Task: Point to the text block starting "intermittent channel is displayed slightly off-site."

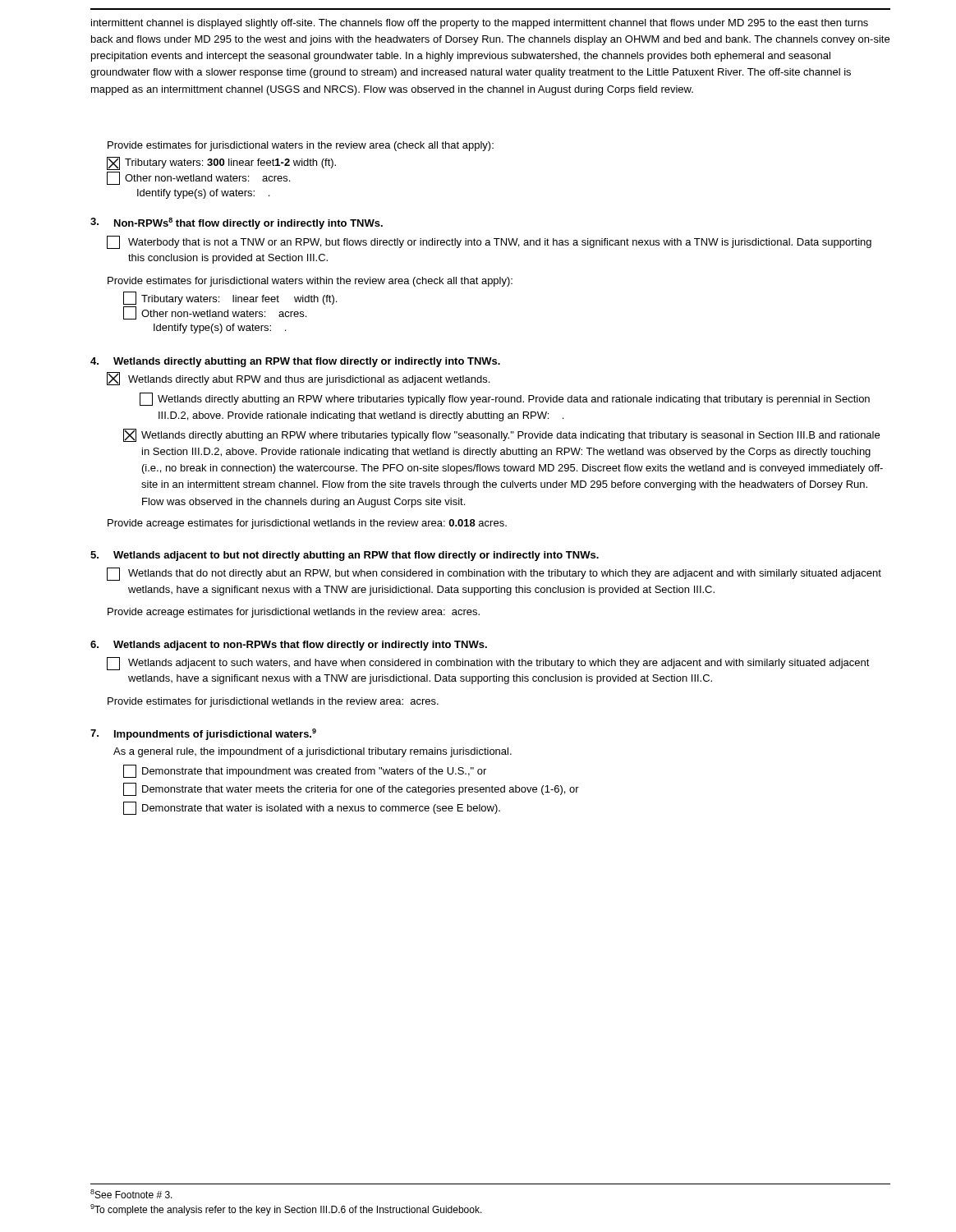Action: pyautogui.click(x=490, y=56)
